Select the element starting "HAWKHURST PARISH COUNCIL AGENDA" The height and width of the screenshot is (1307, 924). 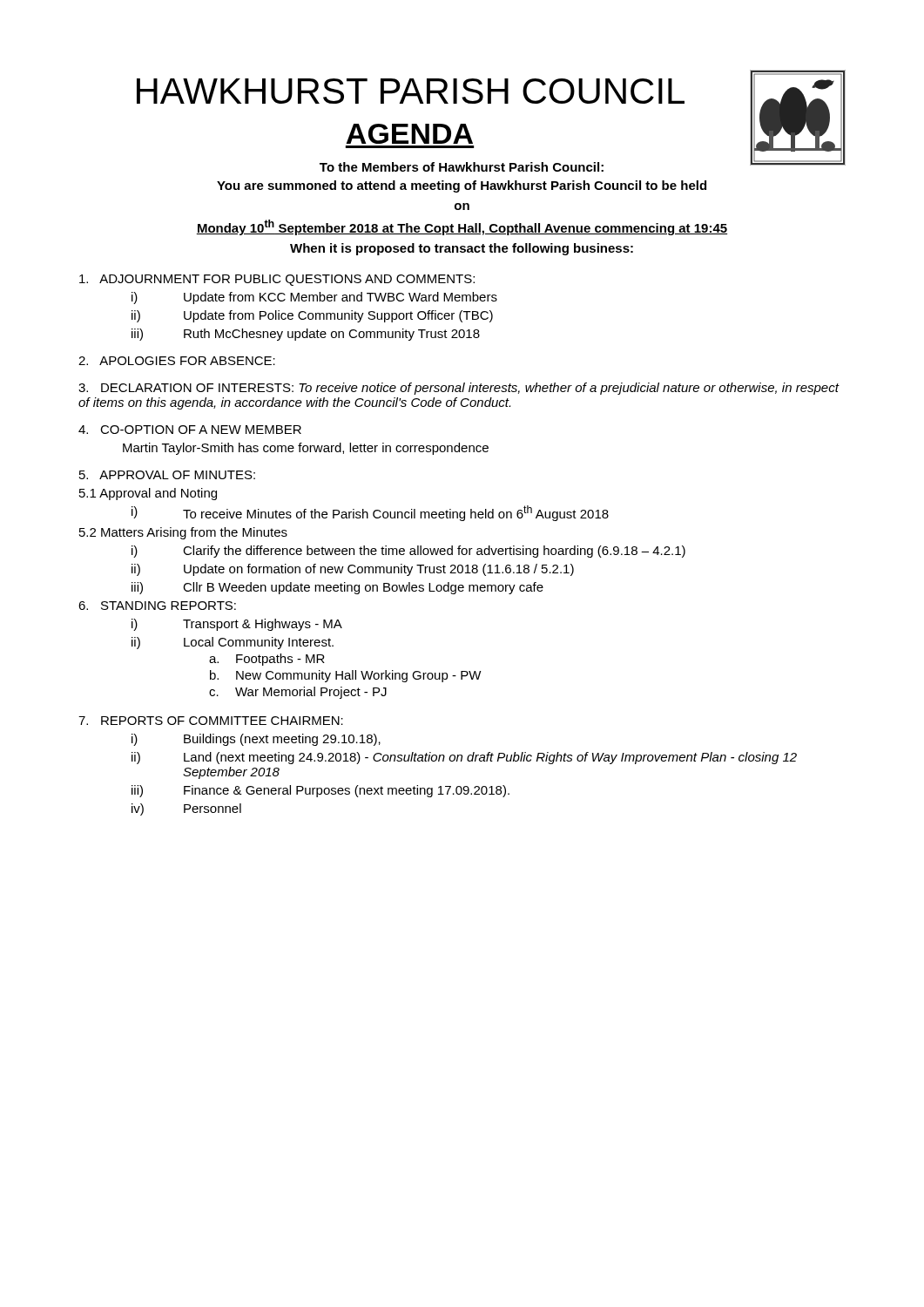click(410, 110)
